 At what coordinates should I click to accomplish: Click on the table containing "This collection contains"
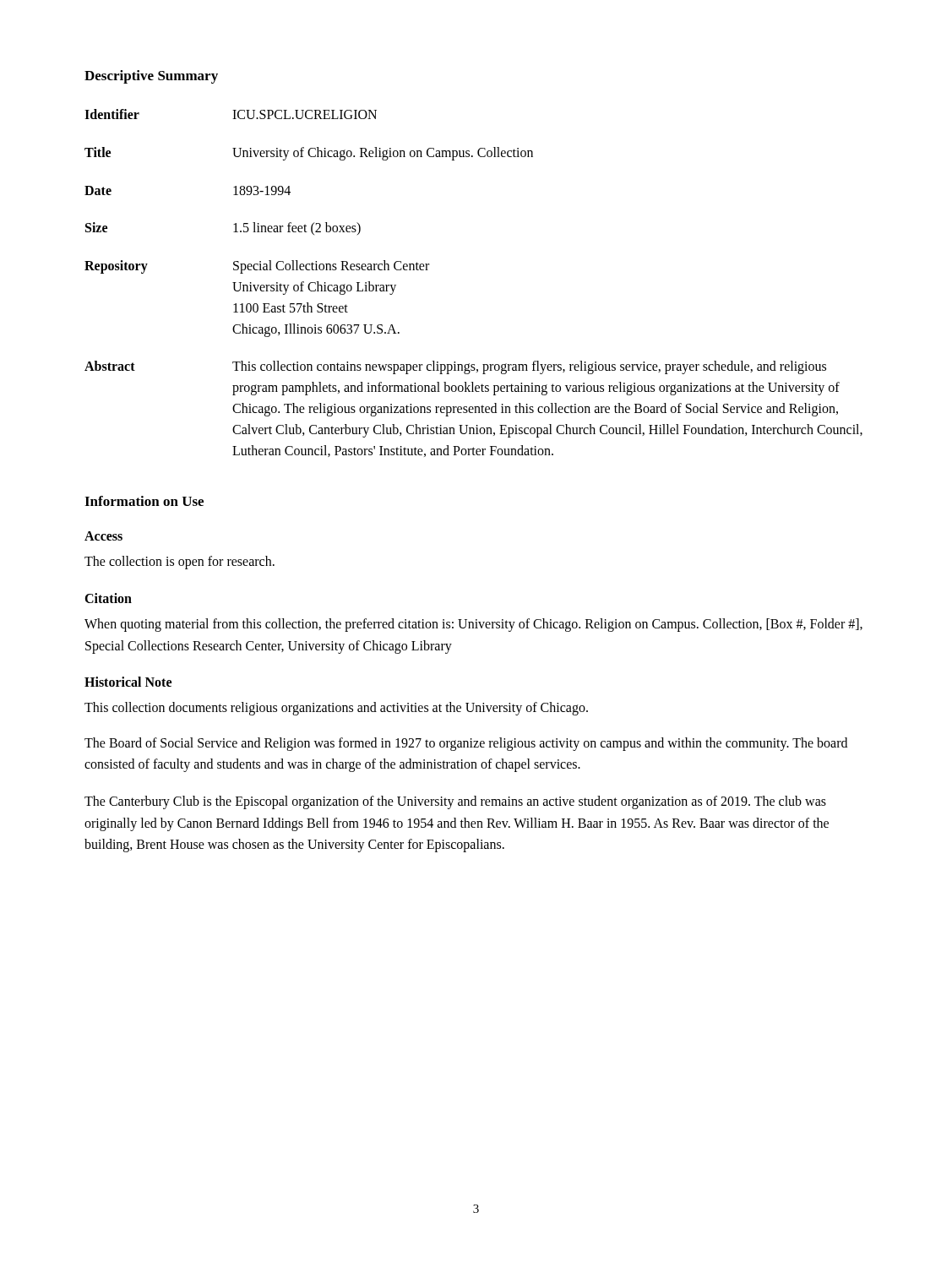476,283
